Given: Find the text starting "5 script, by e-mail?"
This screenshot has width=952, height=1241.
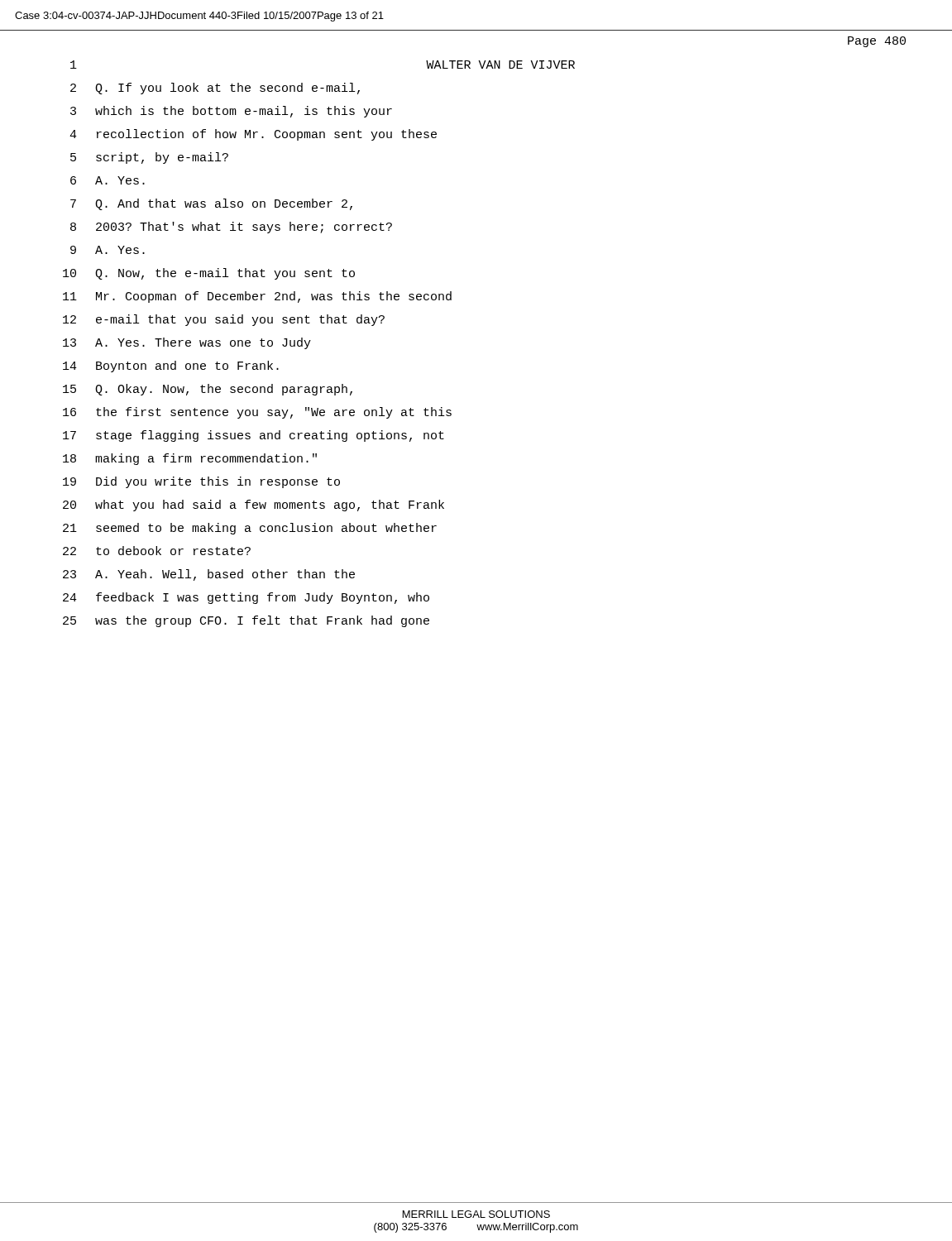Looking at the screenshot, I should click(x=157, y=158).
